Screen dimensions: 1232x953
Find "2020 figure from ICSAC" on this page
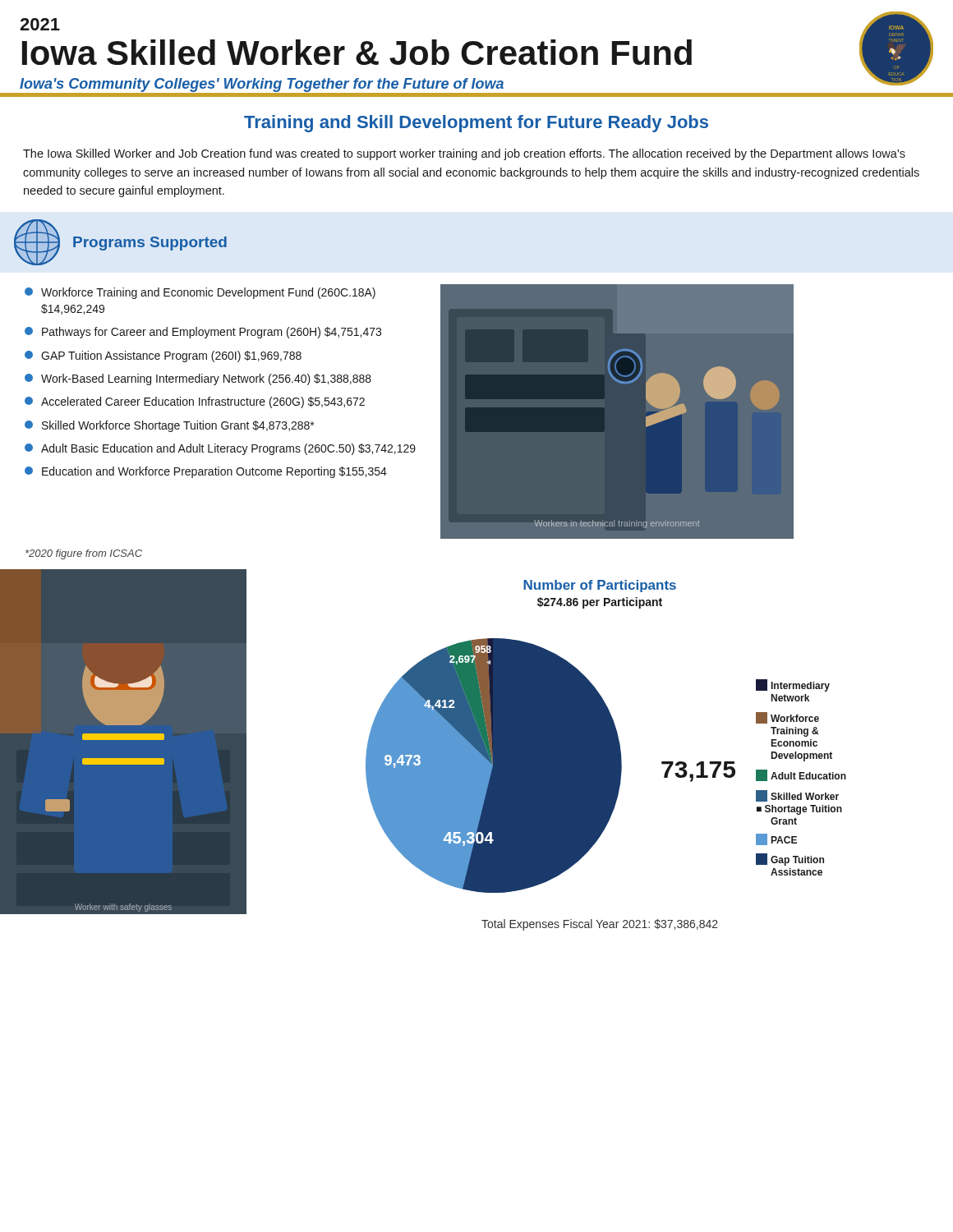pyautogui.click(x=83, y=553)
